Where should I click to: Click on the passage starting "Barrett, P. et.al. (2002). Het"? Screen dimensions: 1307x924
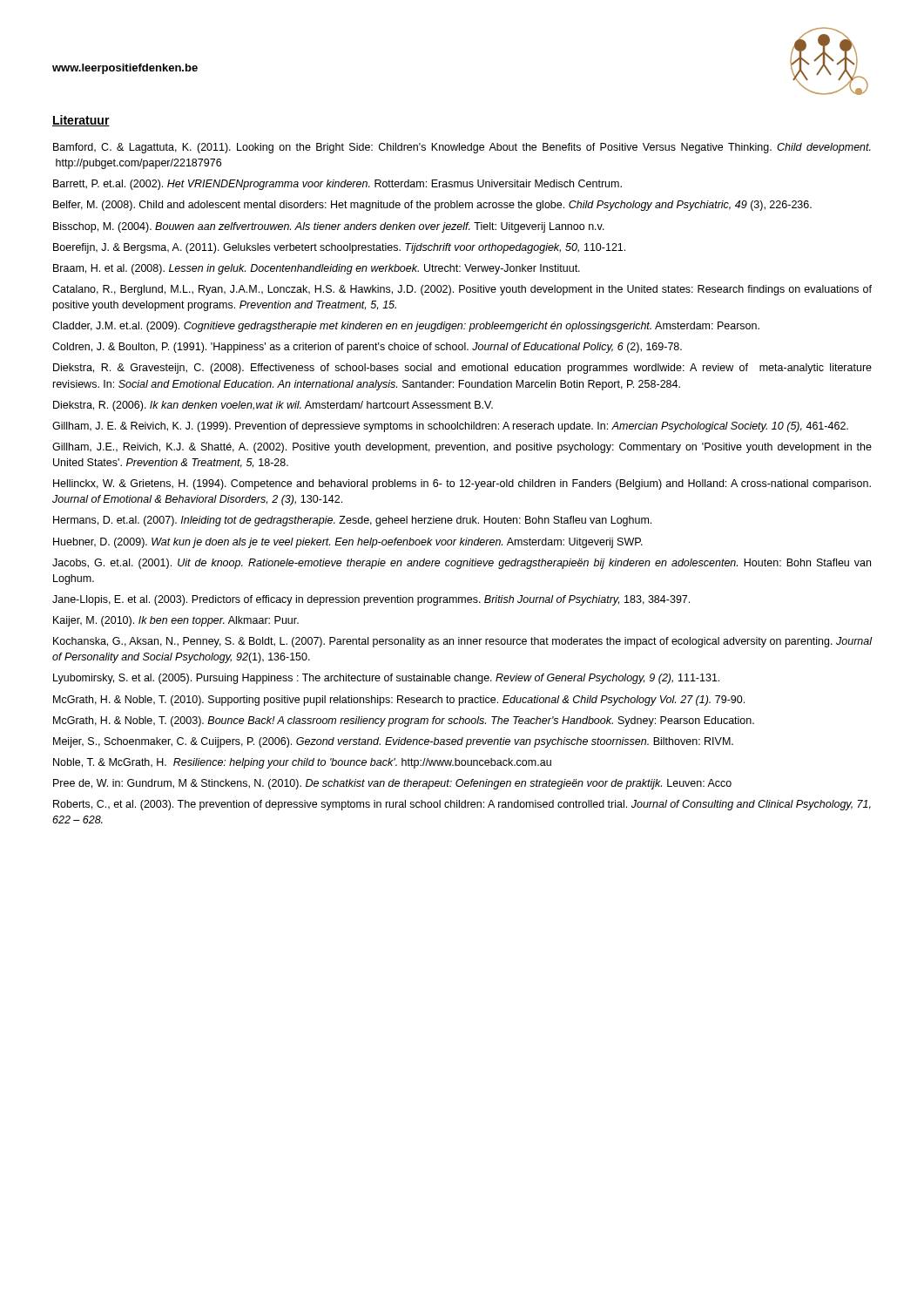(x=337, y=184)
